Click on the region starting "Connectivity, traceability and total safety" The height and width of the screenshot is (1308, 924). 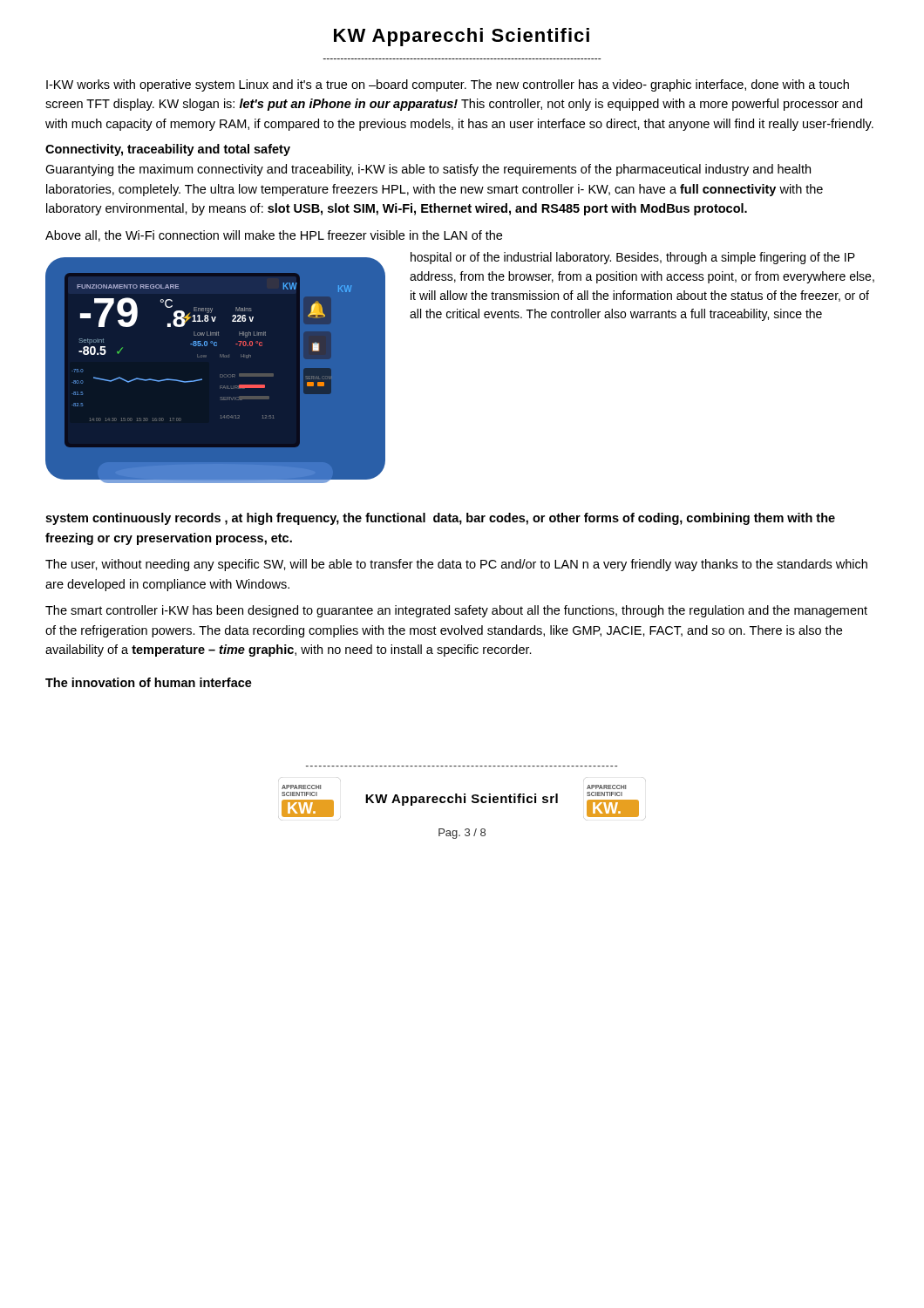click(x=168, y=149)
